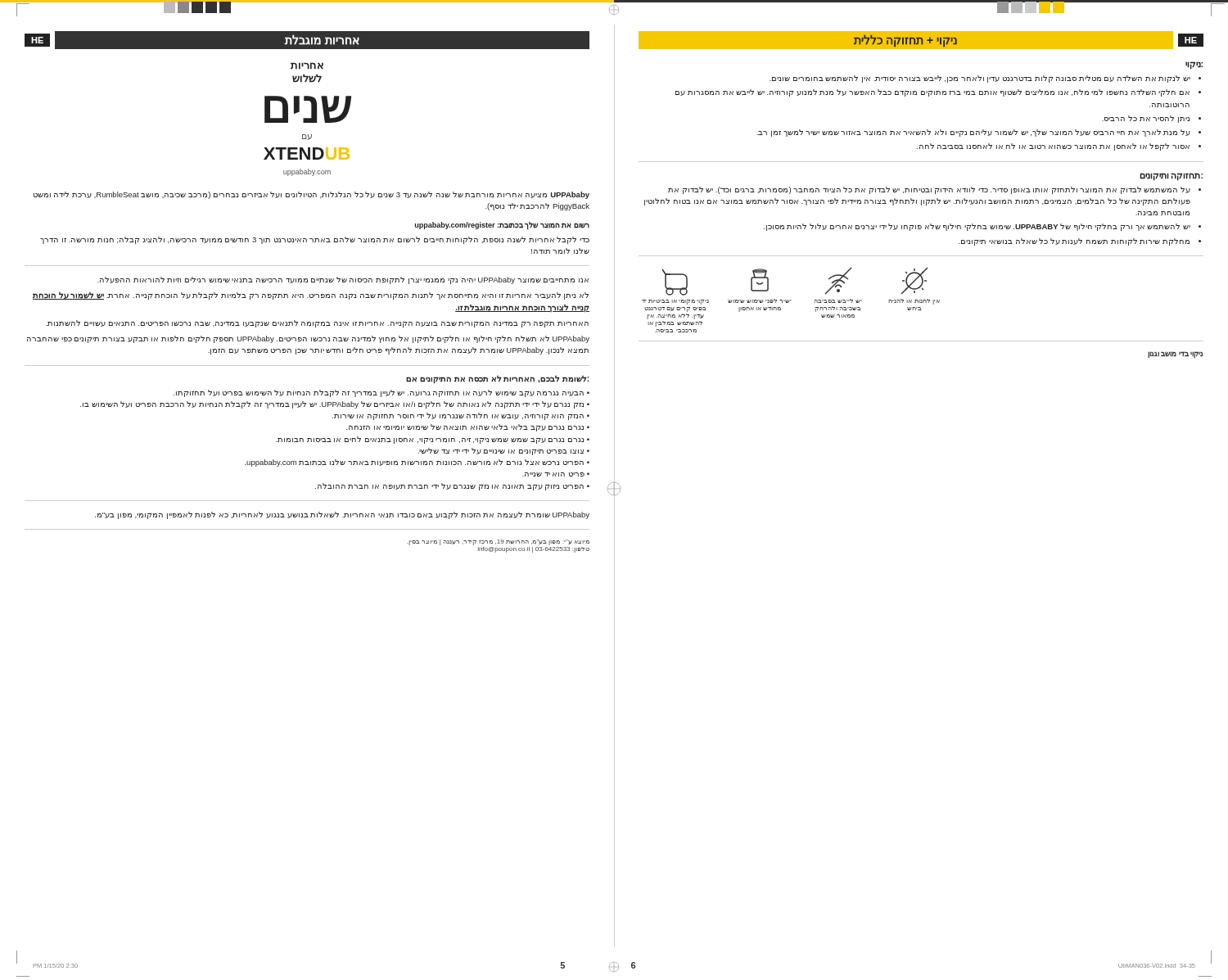Click on the element starting "• צוצו בפריט תיקונים או שינויים על ידי"

(x=503, y=451)
